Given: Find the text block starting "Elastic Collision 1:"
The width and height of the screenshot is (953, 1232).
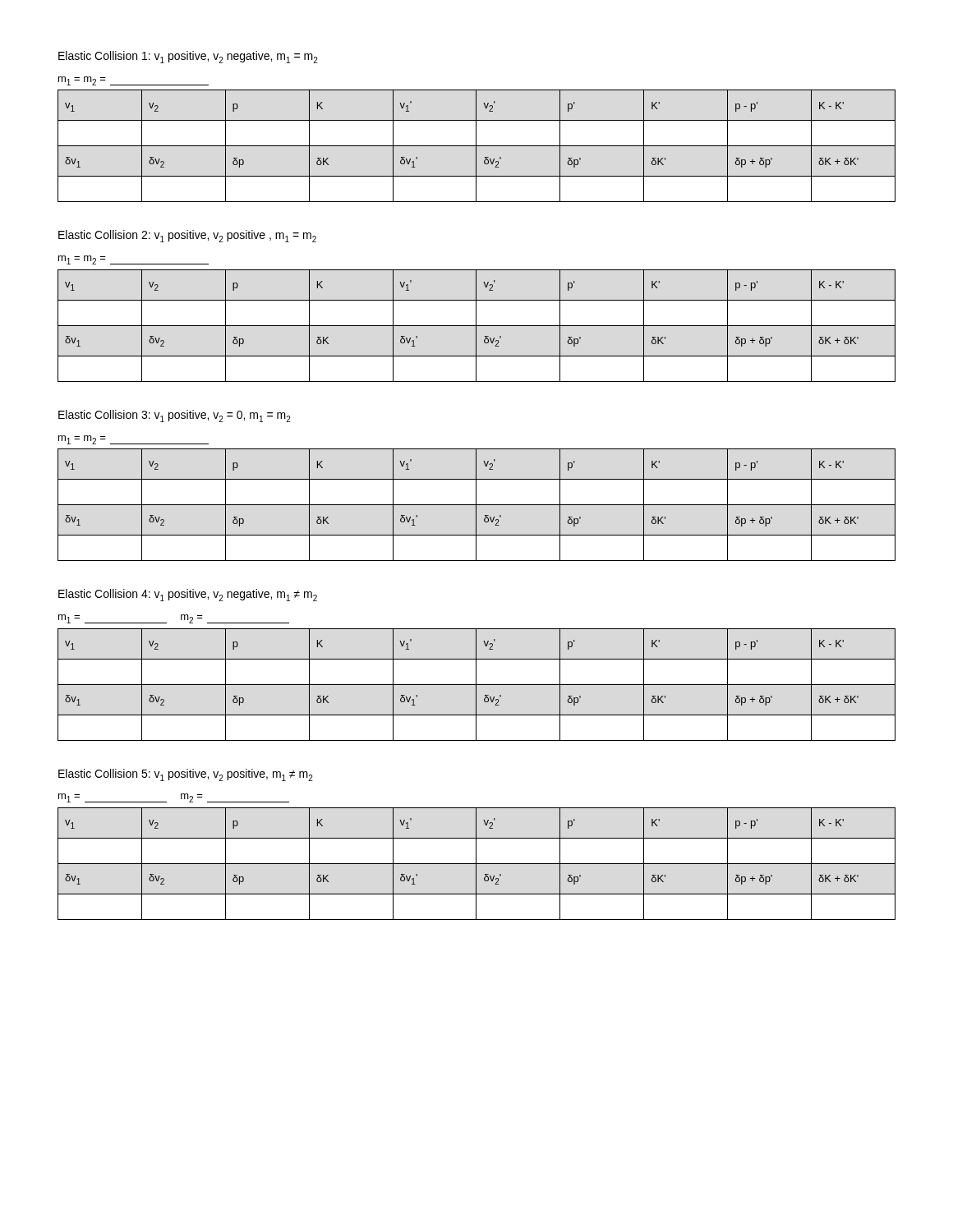Looking at the screenshot, I should point(188,57).
